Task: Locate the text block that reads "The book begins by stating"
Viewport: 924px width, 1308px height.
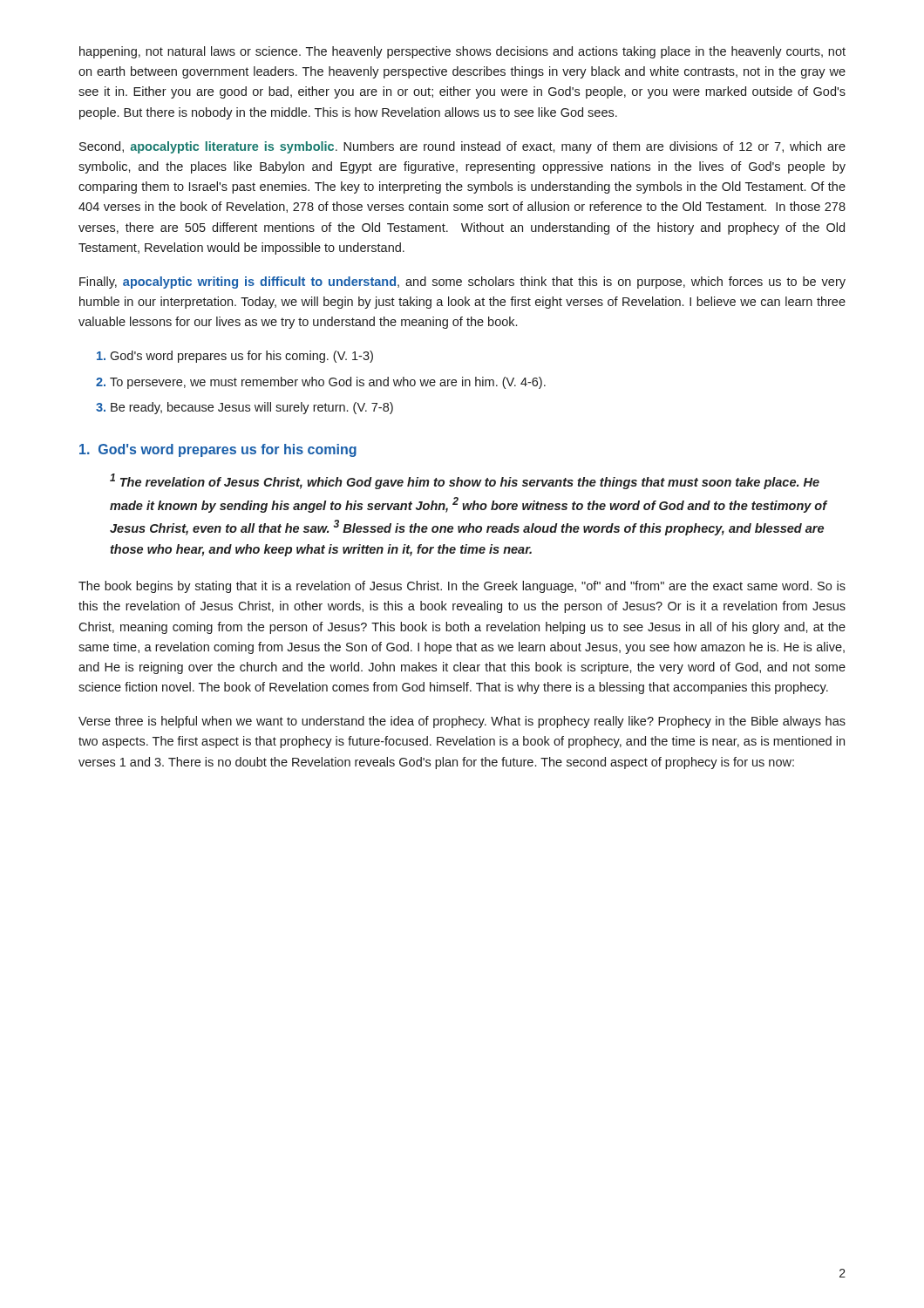Action: (462, 637)
